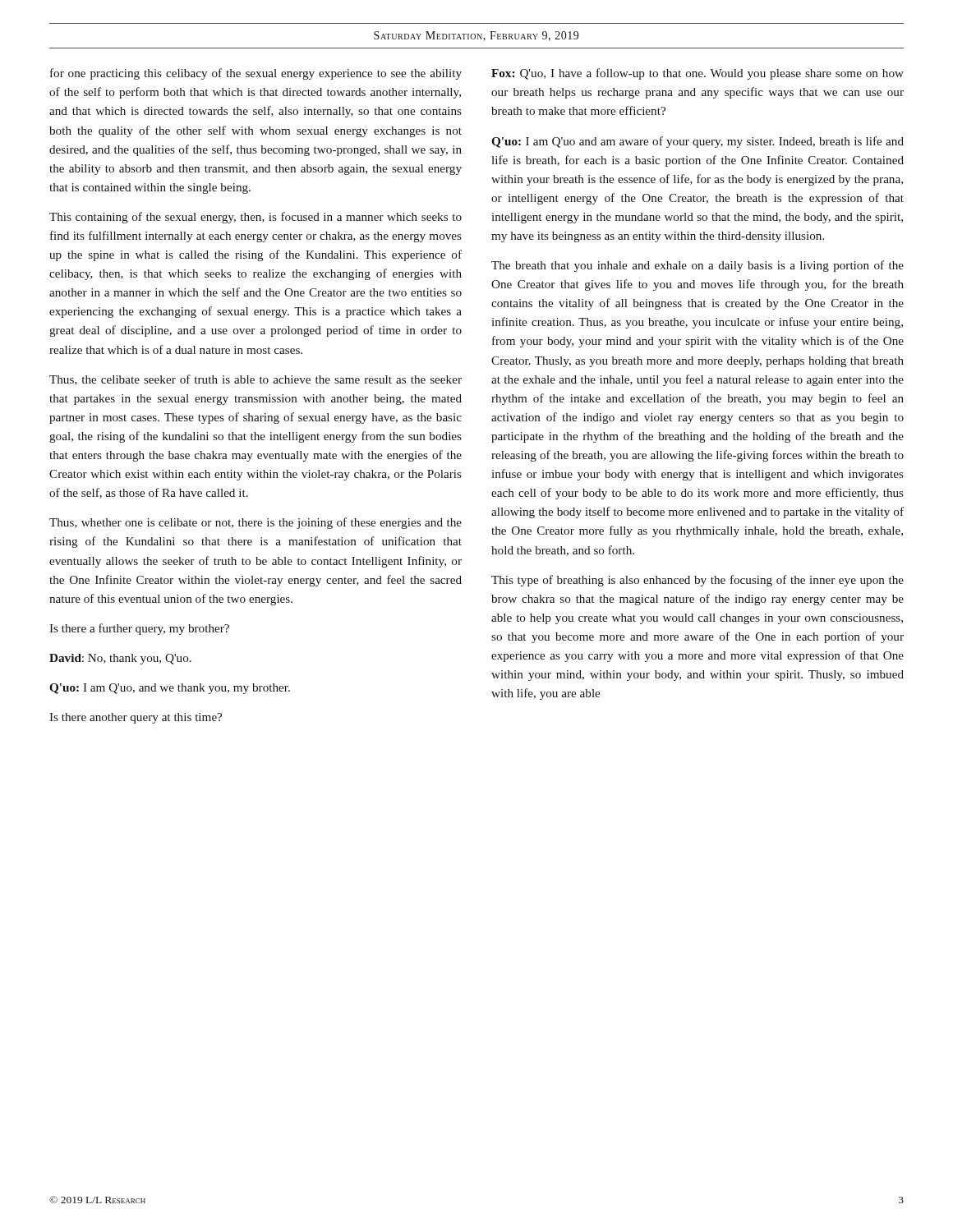
Task: Click on the text starting "Thus, the celibate seeker of"
Action: tap(255, 436)
